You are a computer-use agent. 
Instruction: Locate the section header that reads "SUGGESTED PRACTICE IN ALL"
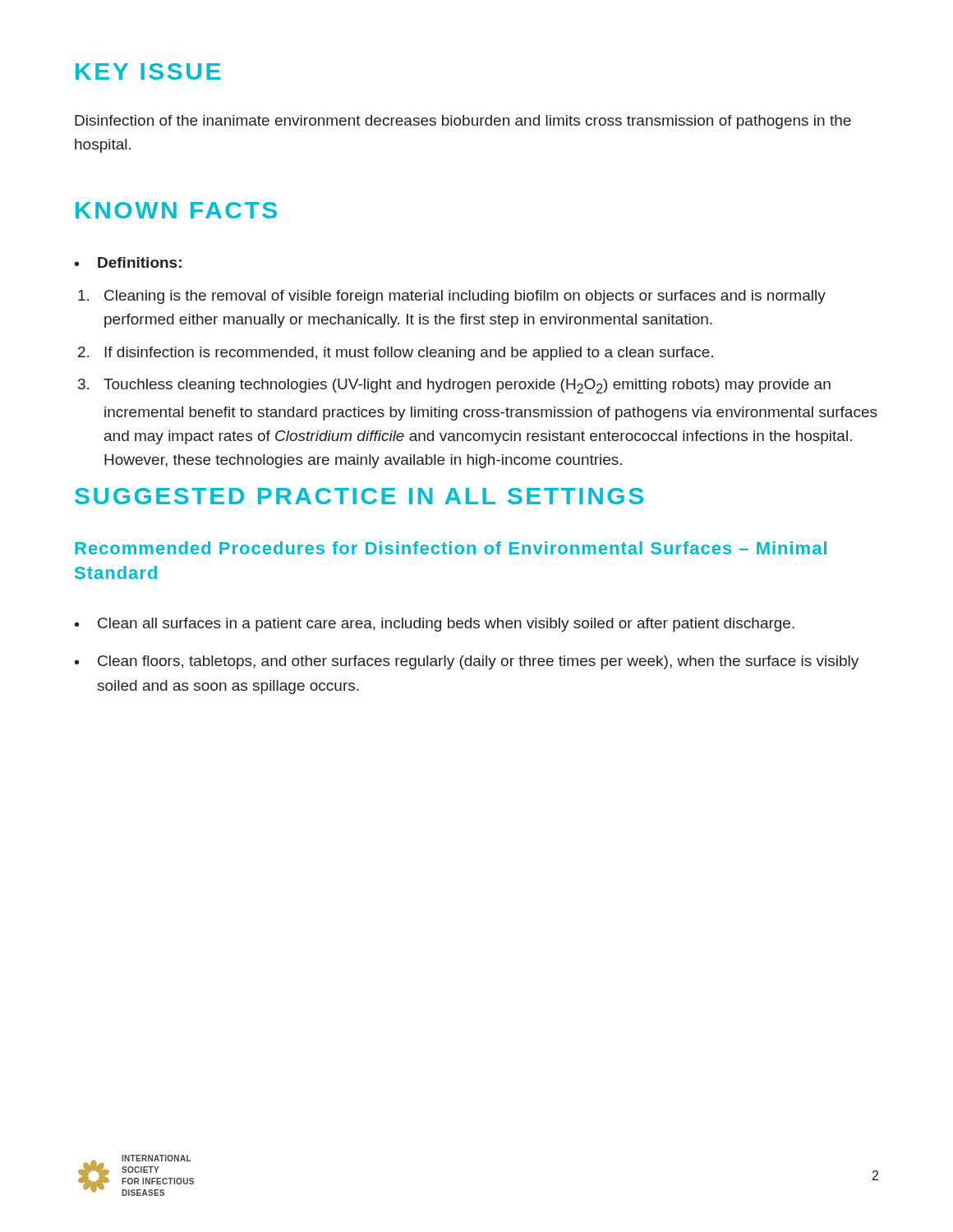(360, 496)
